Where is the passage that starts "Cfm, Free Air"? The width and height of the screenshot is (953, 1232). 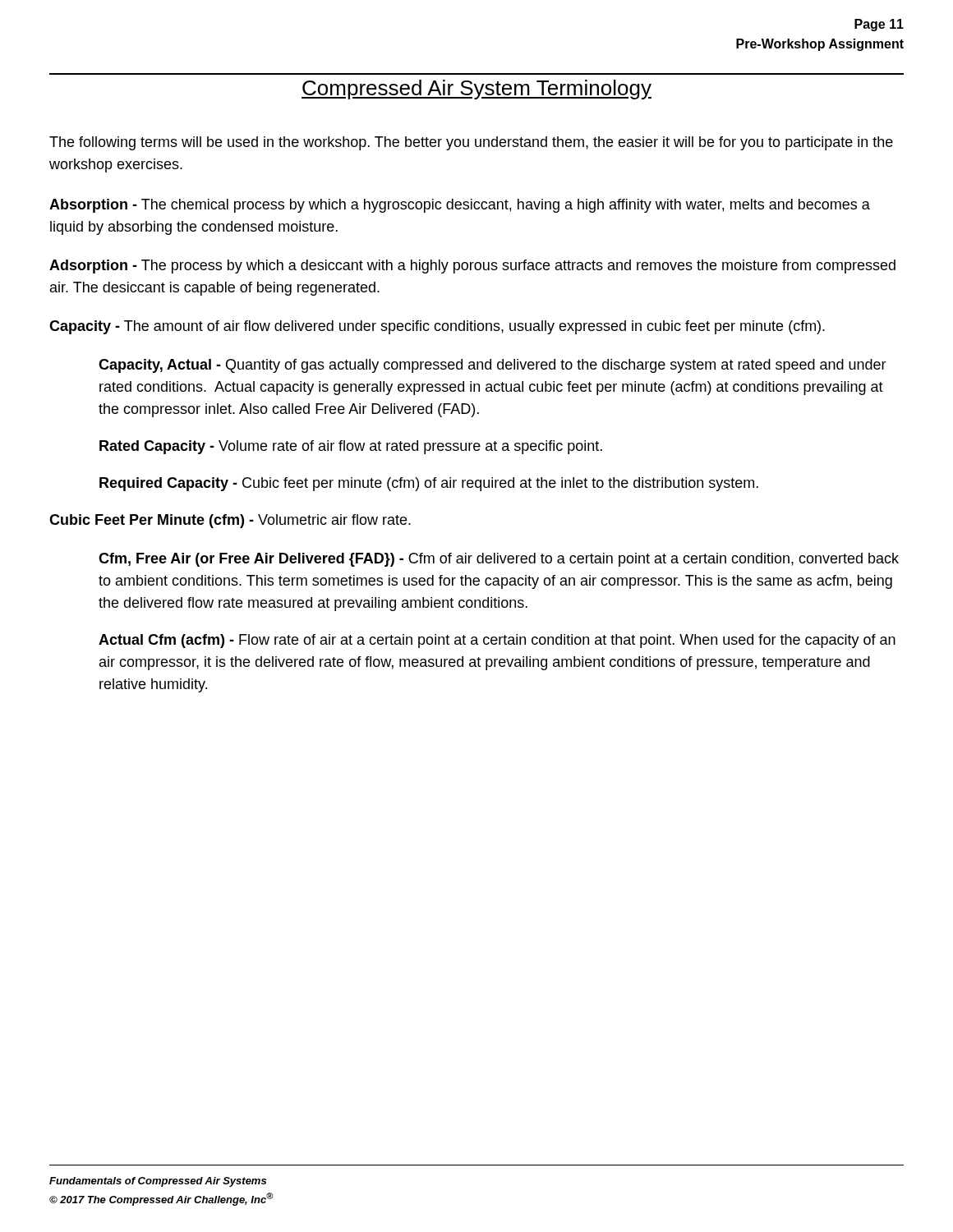pyautogui.click(x=501, y=581)
